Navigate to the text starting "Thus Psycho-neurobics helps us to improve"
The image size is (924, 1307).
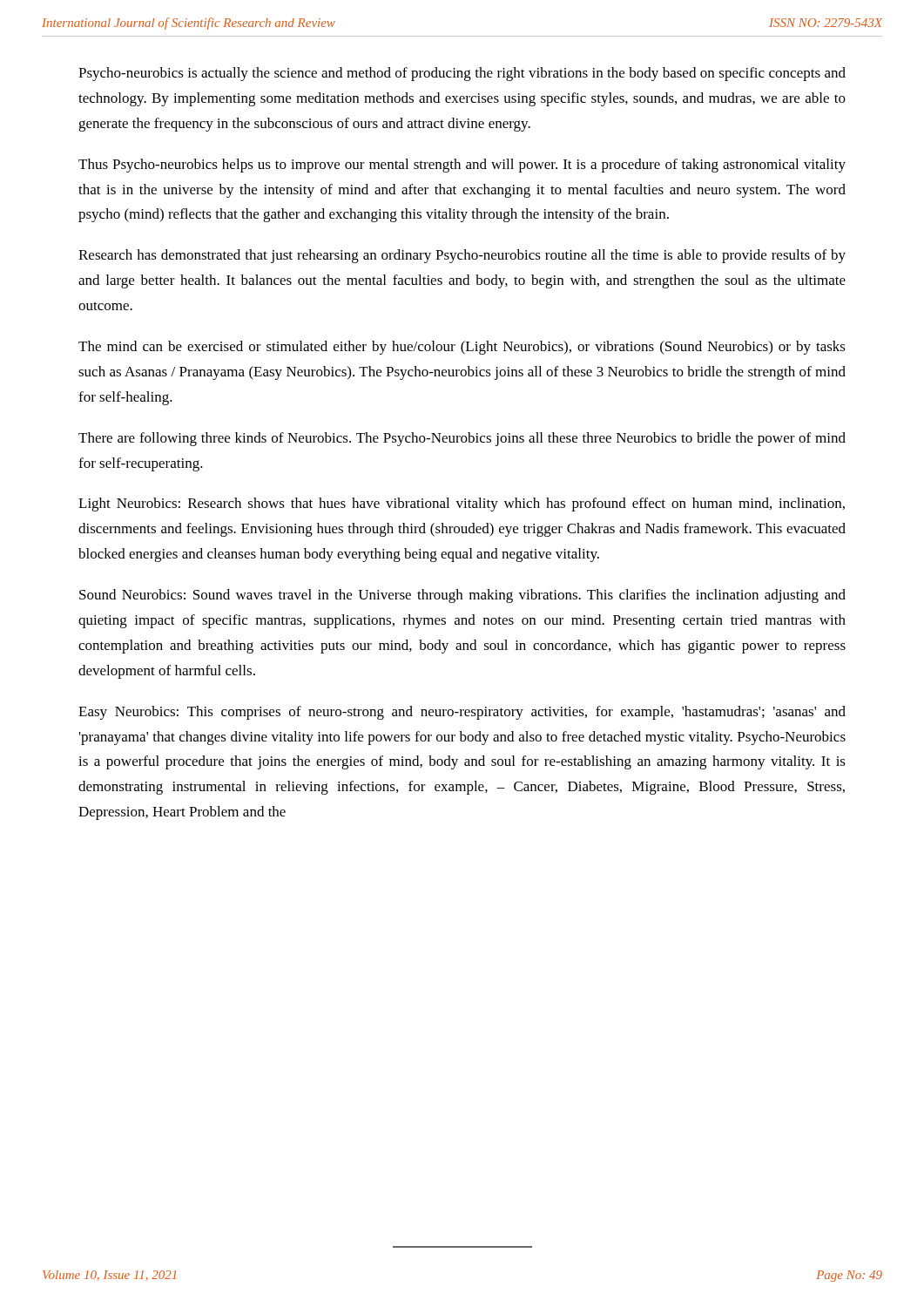[462, 189]
